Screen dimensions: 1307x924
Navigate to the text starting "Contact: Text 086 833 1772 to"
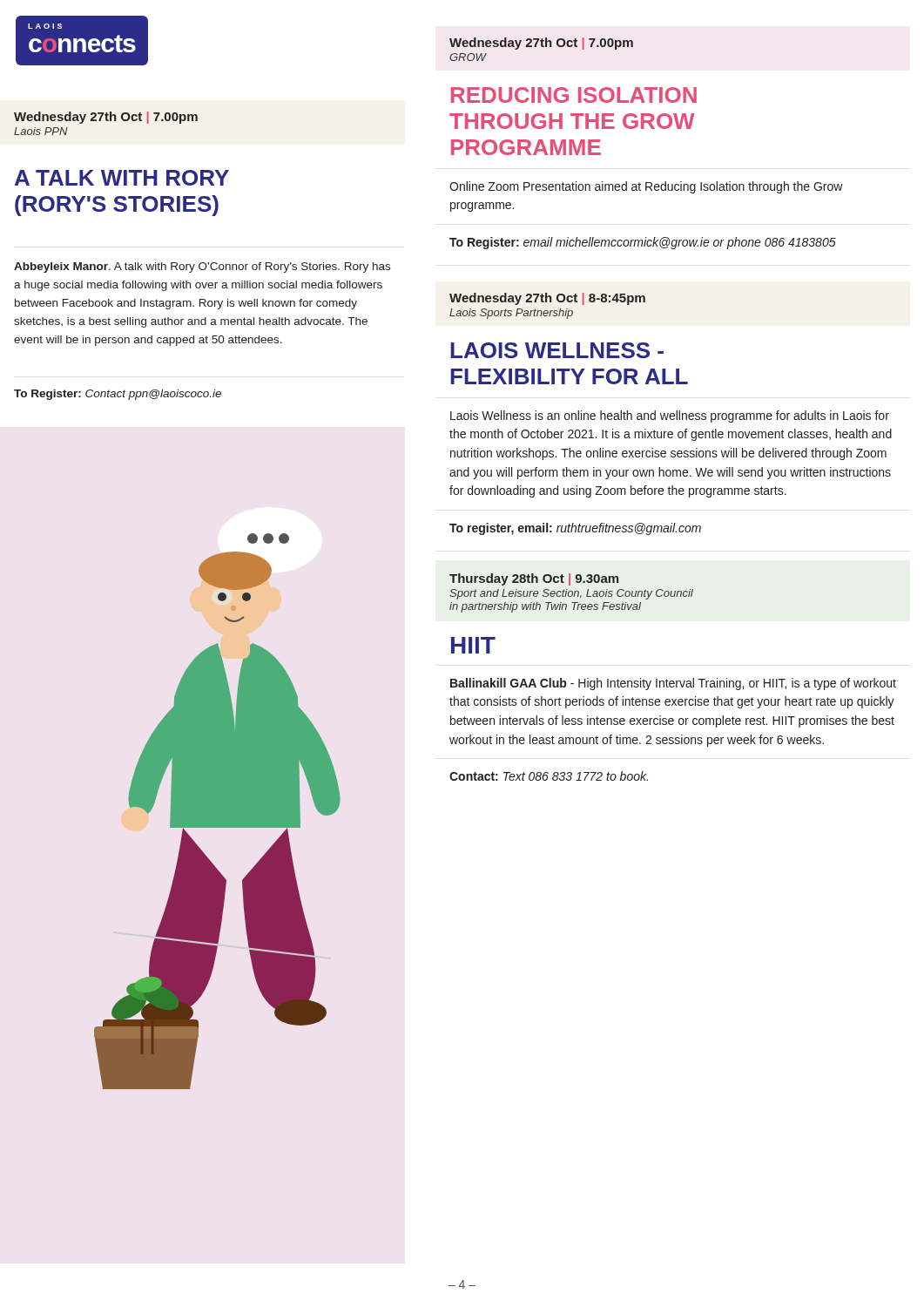(x=549, y=777)
